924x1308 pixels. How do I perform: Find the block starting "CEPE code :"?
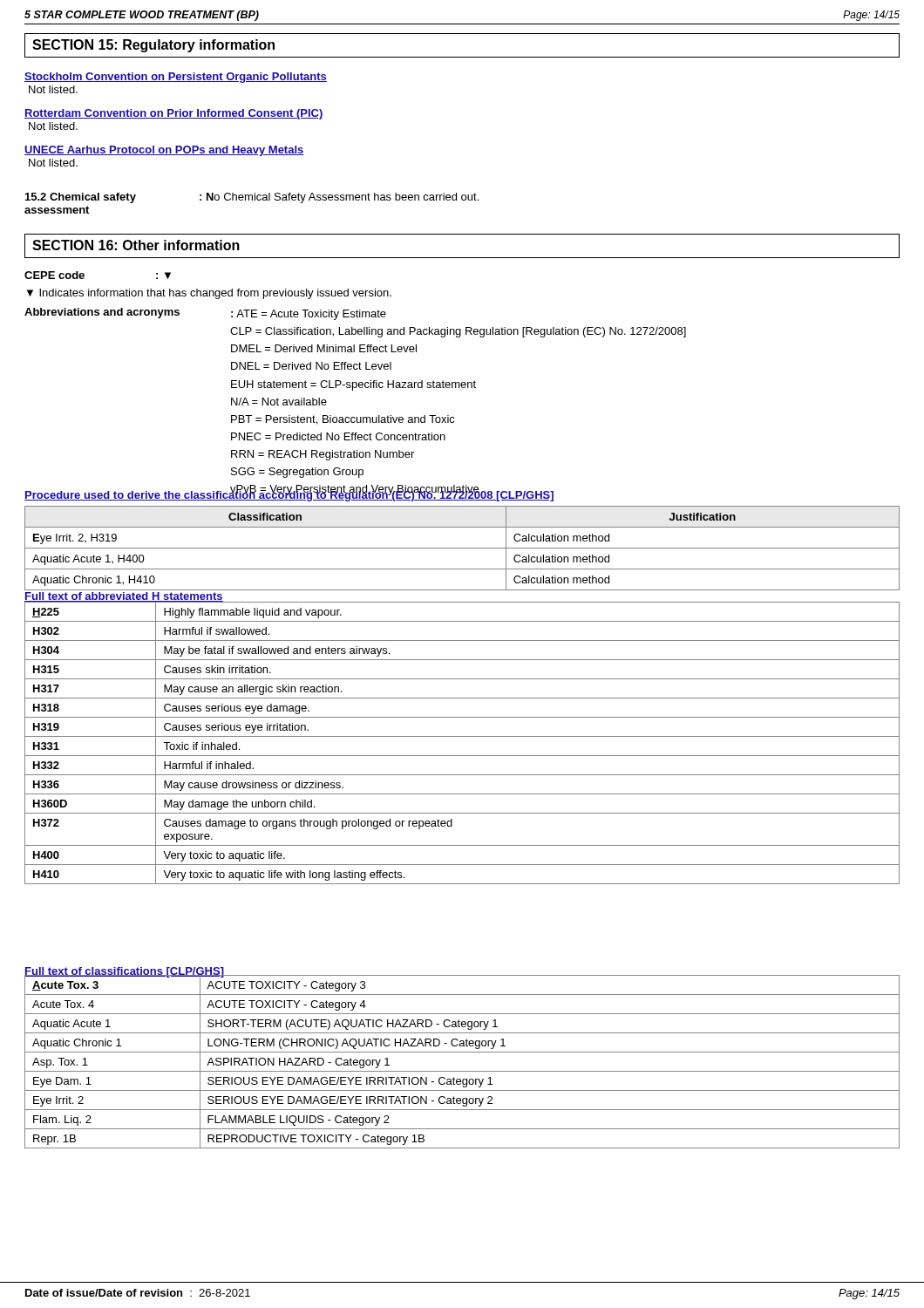(x=51, y=275)
